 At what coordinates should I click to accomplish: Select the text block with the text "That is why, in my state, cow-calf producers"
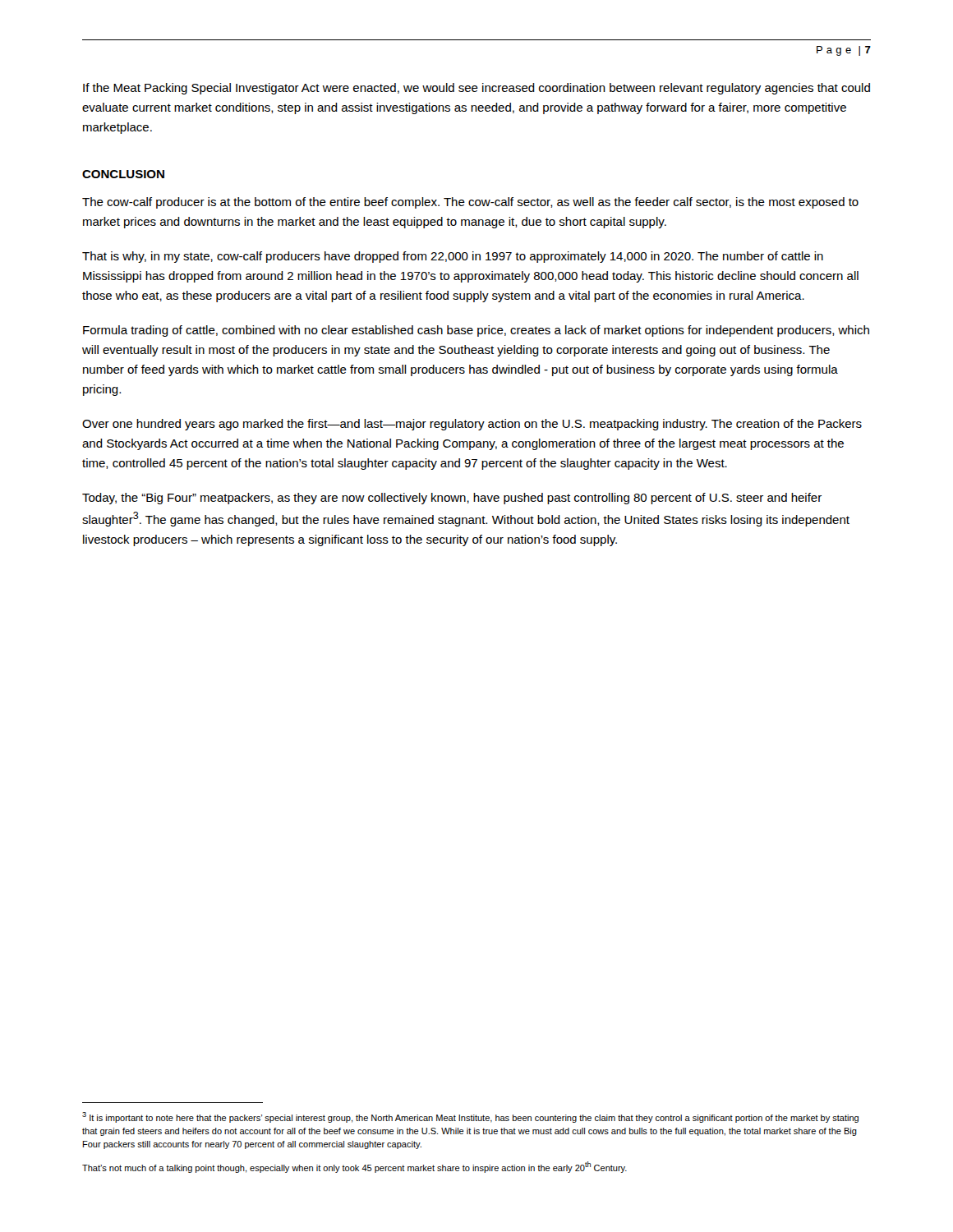(471, 276)
